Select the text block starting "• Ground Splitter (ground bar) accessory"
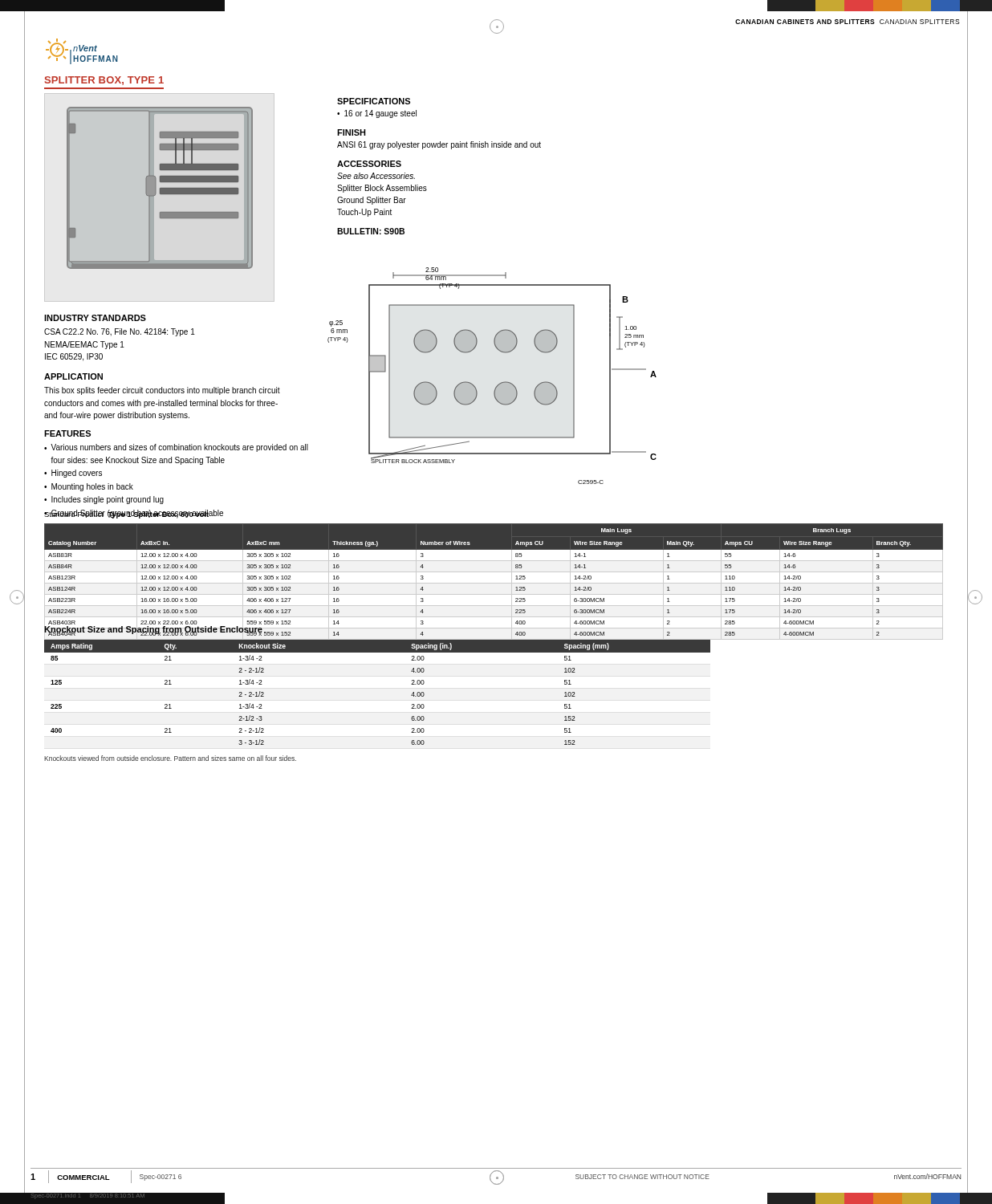 pos(134,513)
